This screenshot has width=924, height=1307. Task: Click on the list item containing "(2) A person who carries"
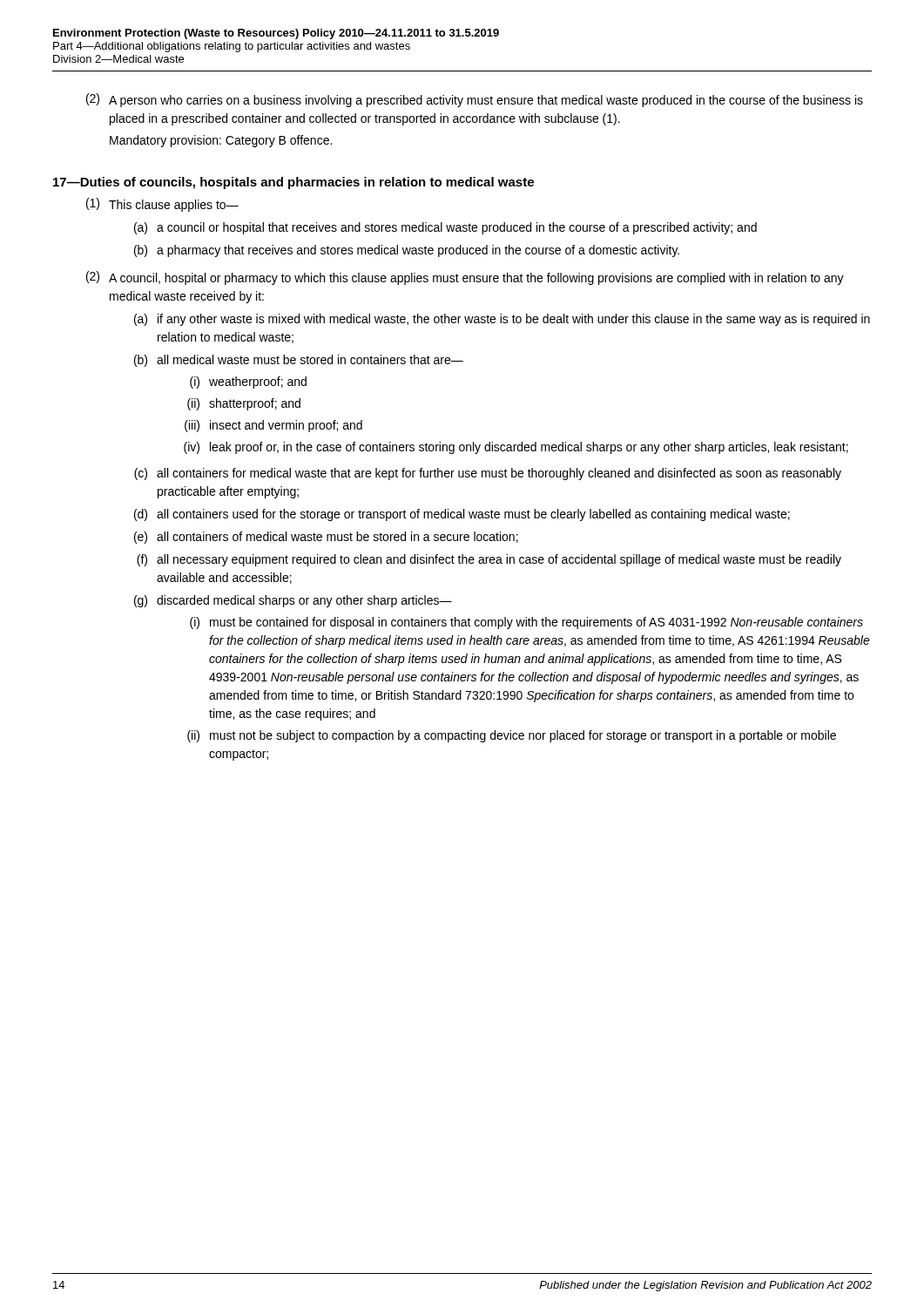[x=462, y=125]
